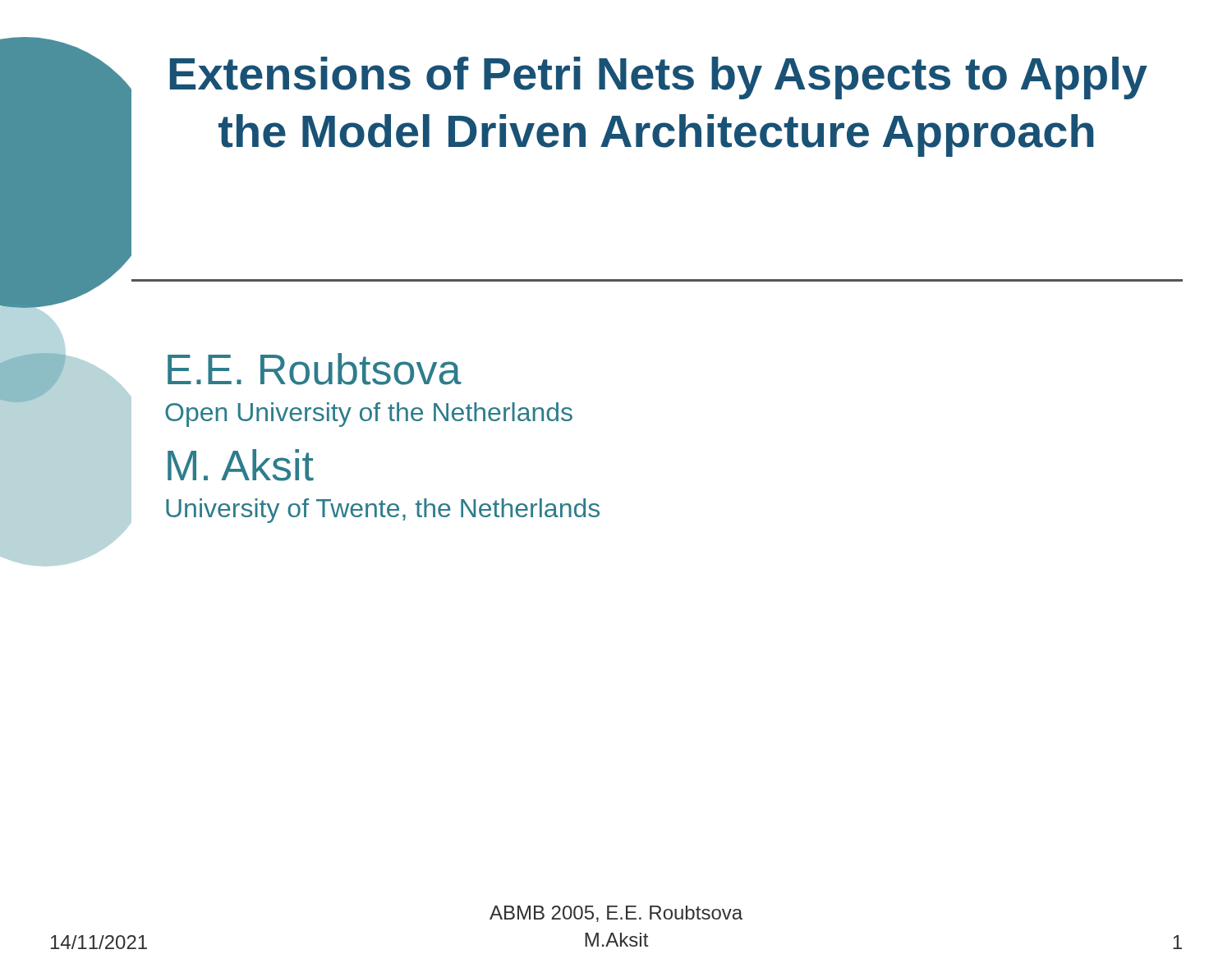
Task: Point to the title beginning "Extensions of Petri Nets by Aspects to Applythe"
Action: (x=657, y=103)
